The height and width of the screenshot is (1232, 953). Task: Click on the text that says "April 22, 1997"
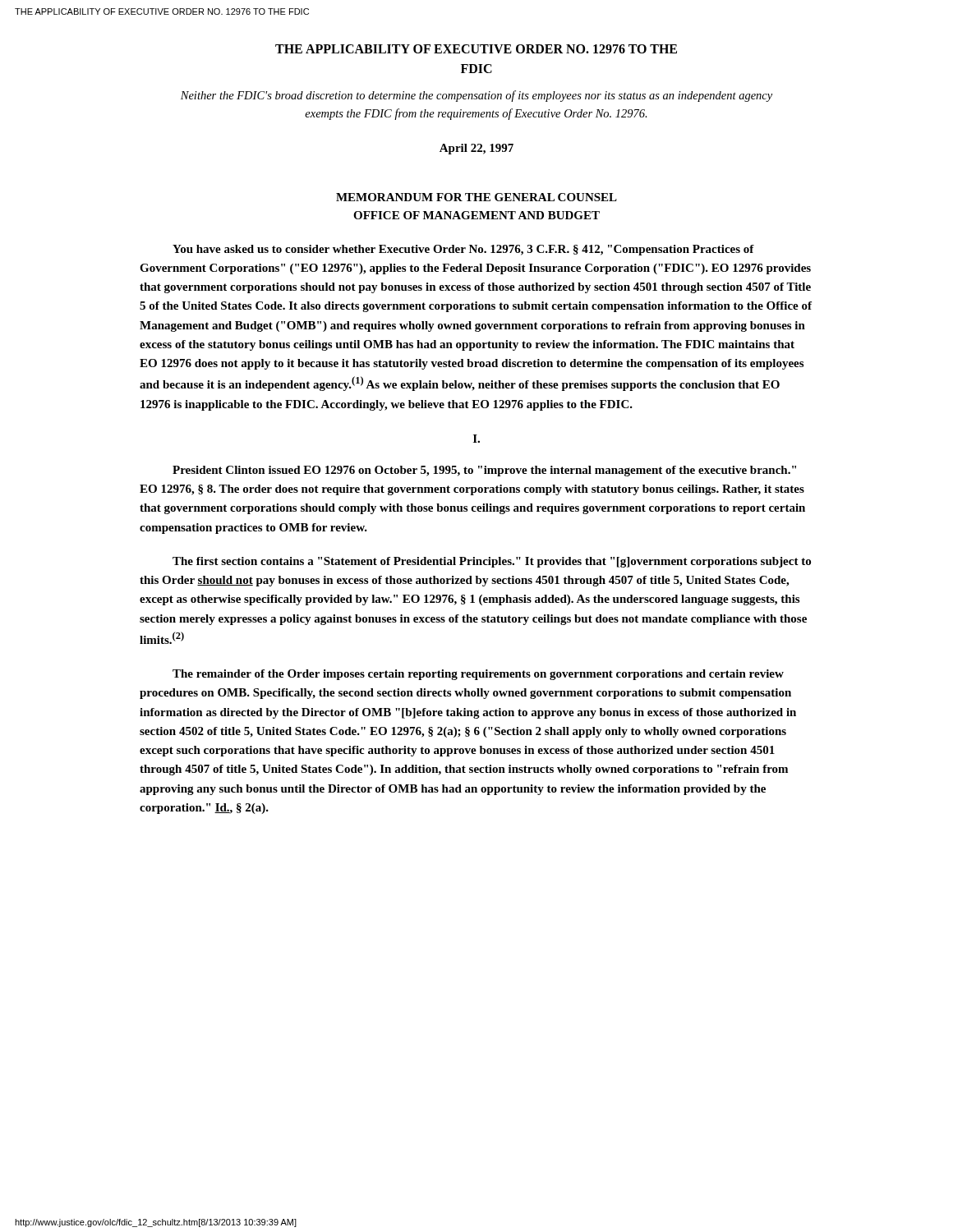coord(476,147)
